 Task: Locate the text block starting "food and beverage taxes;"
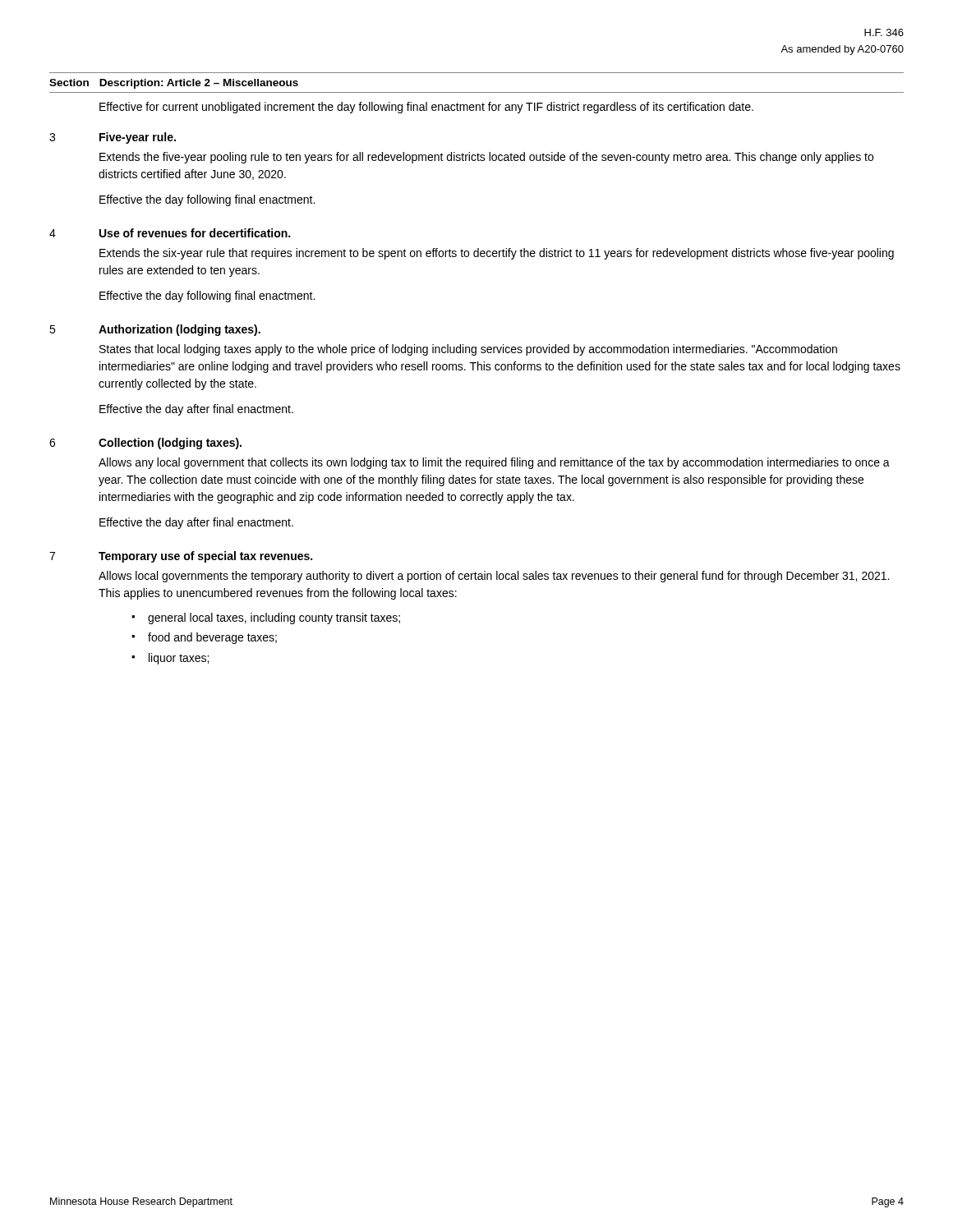click(x=213, y=638)
